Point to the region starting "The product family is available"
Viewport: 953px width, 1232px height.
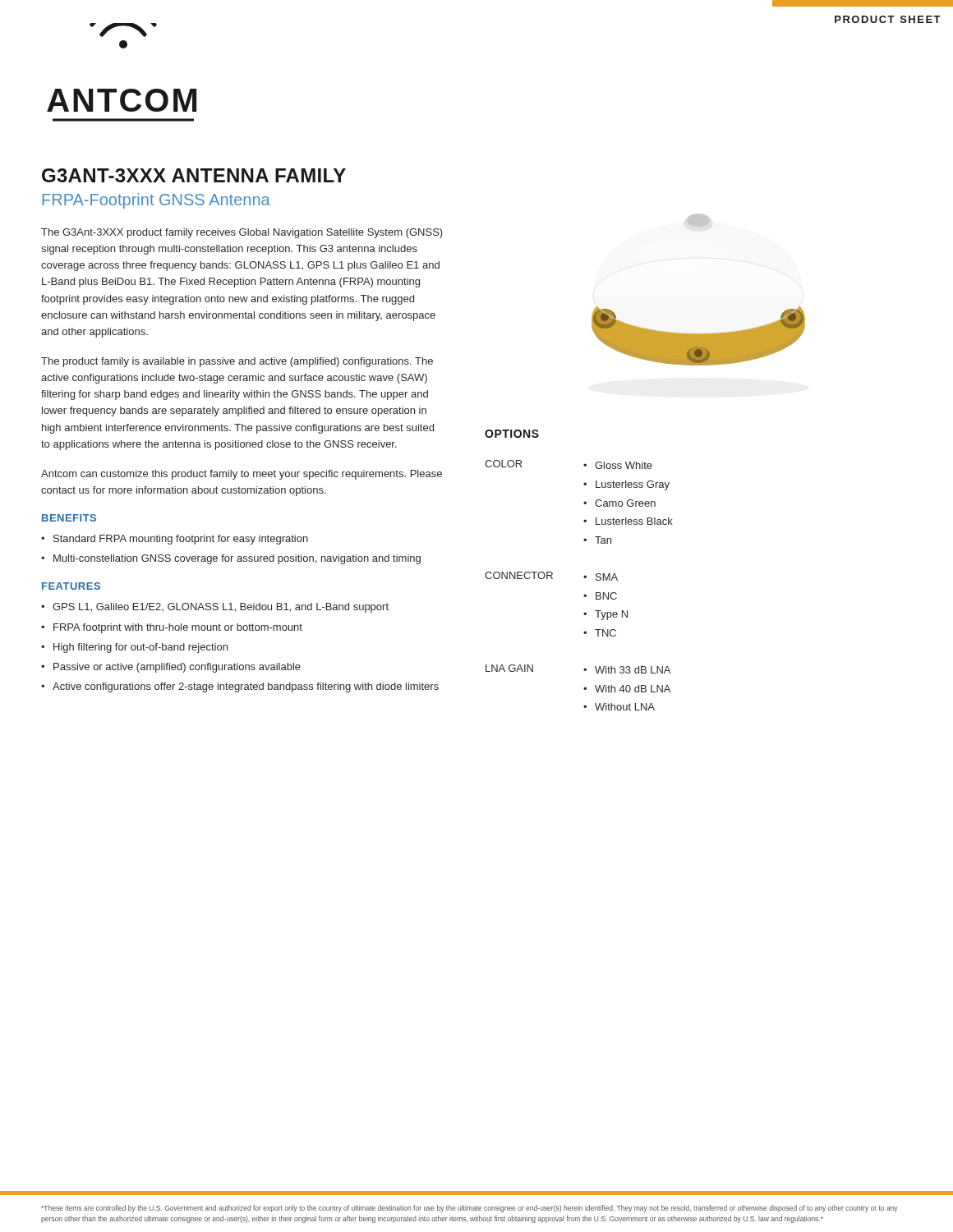pos(238,402)
